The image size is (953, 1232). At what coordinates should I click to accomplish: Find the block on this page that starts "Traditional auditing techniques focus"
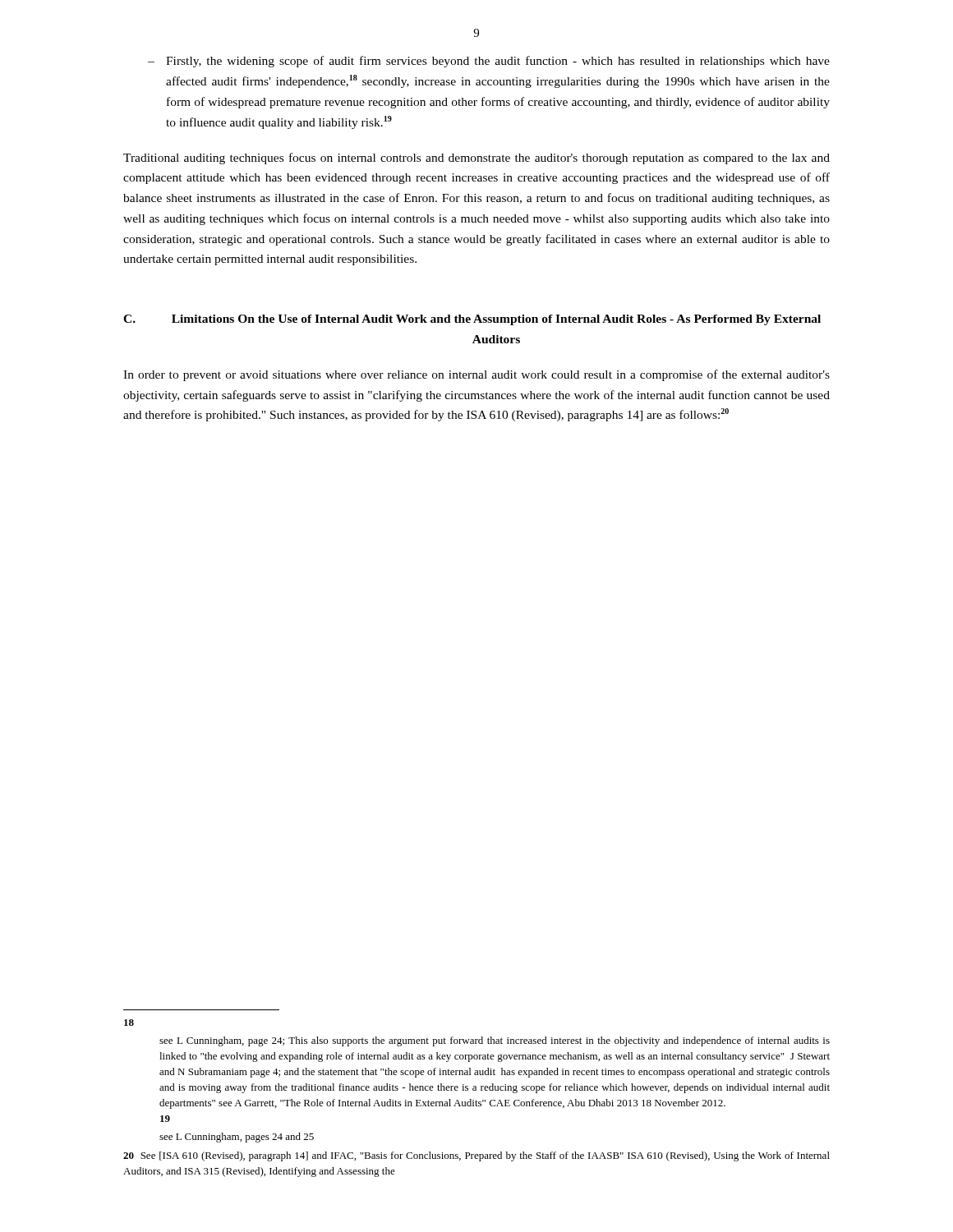[476, 208]
